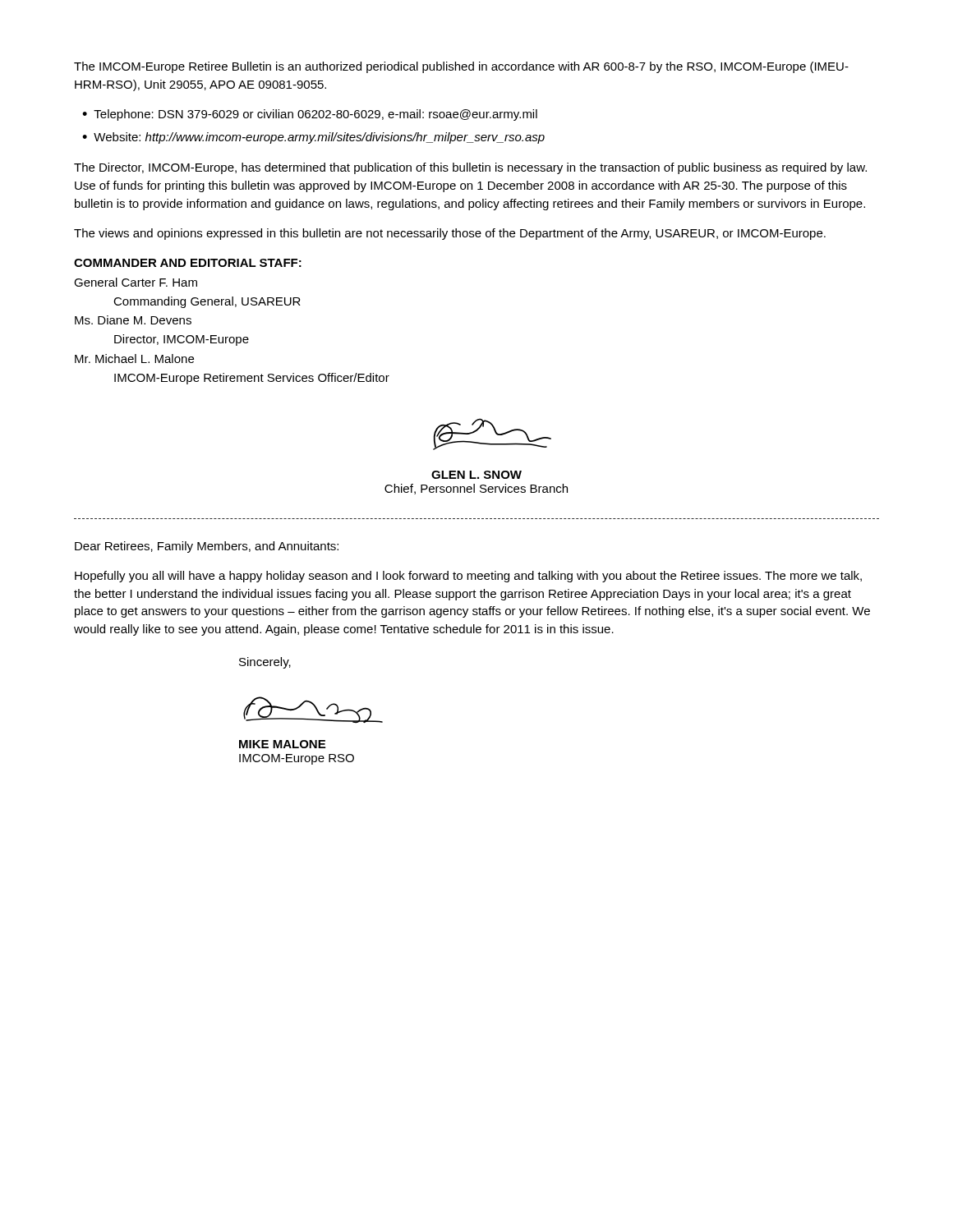
Task: Find the block on this page that starts "The views and opinions"
Action: 450,232
